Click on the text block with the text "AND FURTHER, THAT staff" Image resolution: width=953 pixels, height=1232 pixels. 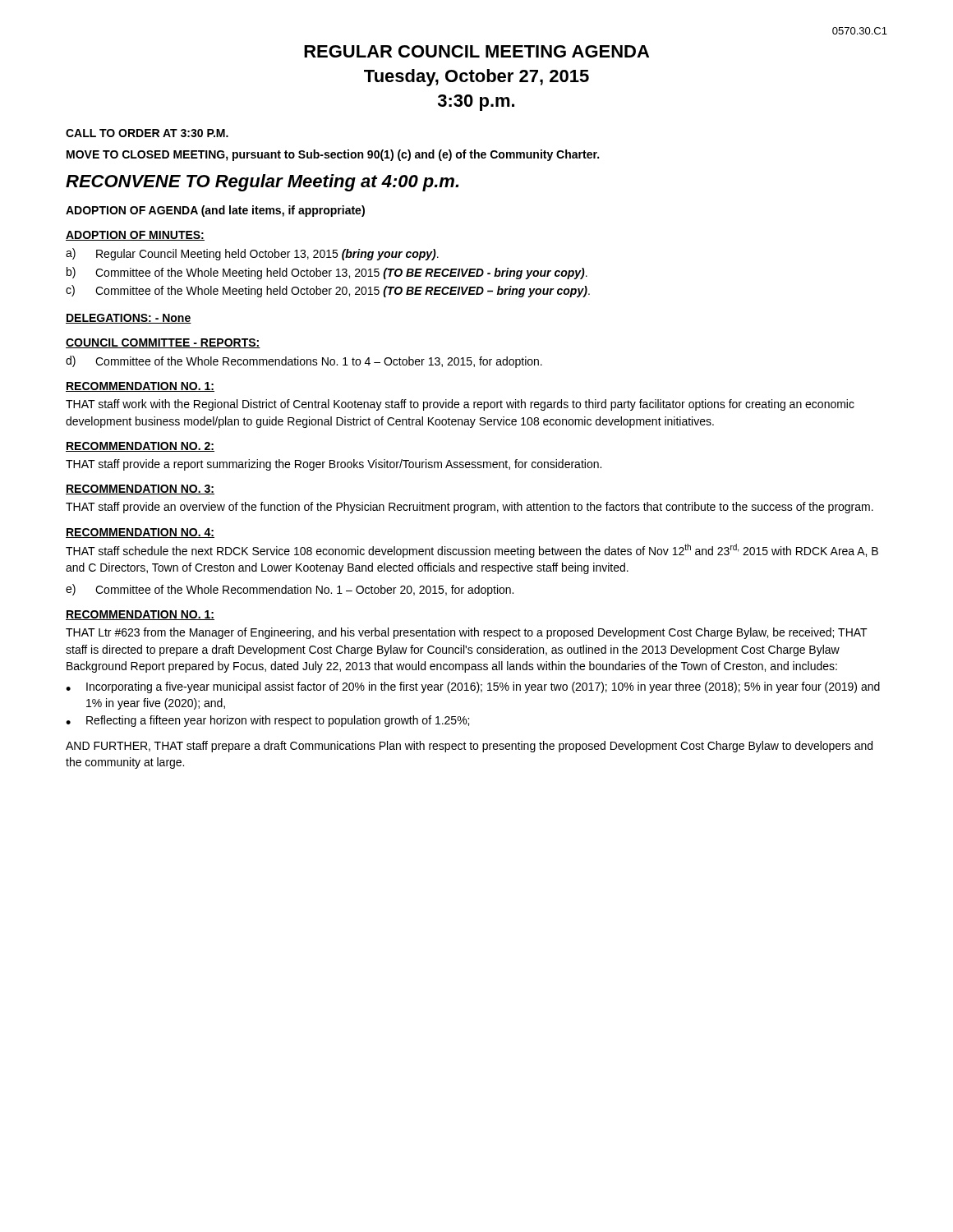(470, 754)
